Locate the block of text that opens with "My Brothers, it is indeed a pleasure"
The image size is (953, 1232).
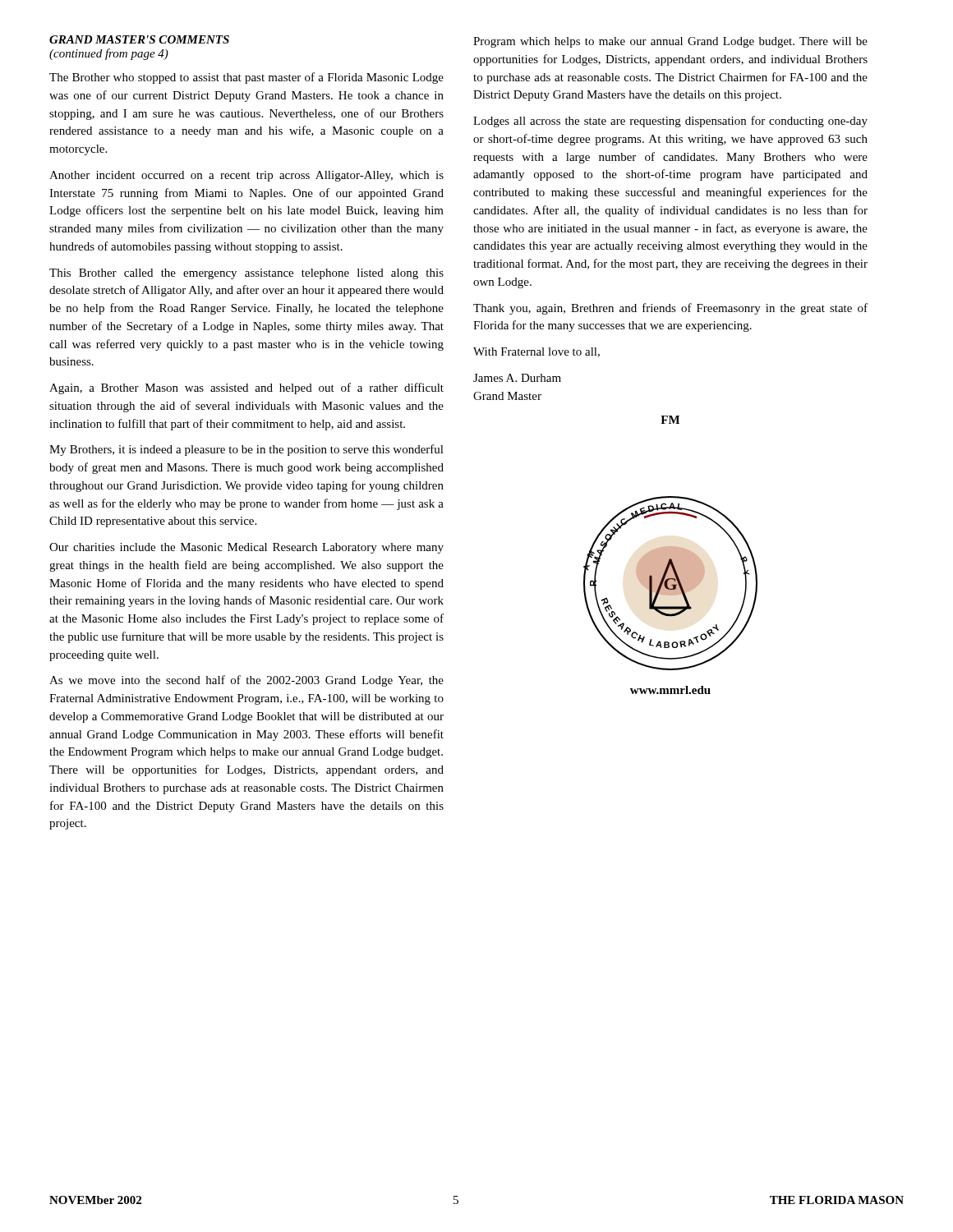246,486
